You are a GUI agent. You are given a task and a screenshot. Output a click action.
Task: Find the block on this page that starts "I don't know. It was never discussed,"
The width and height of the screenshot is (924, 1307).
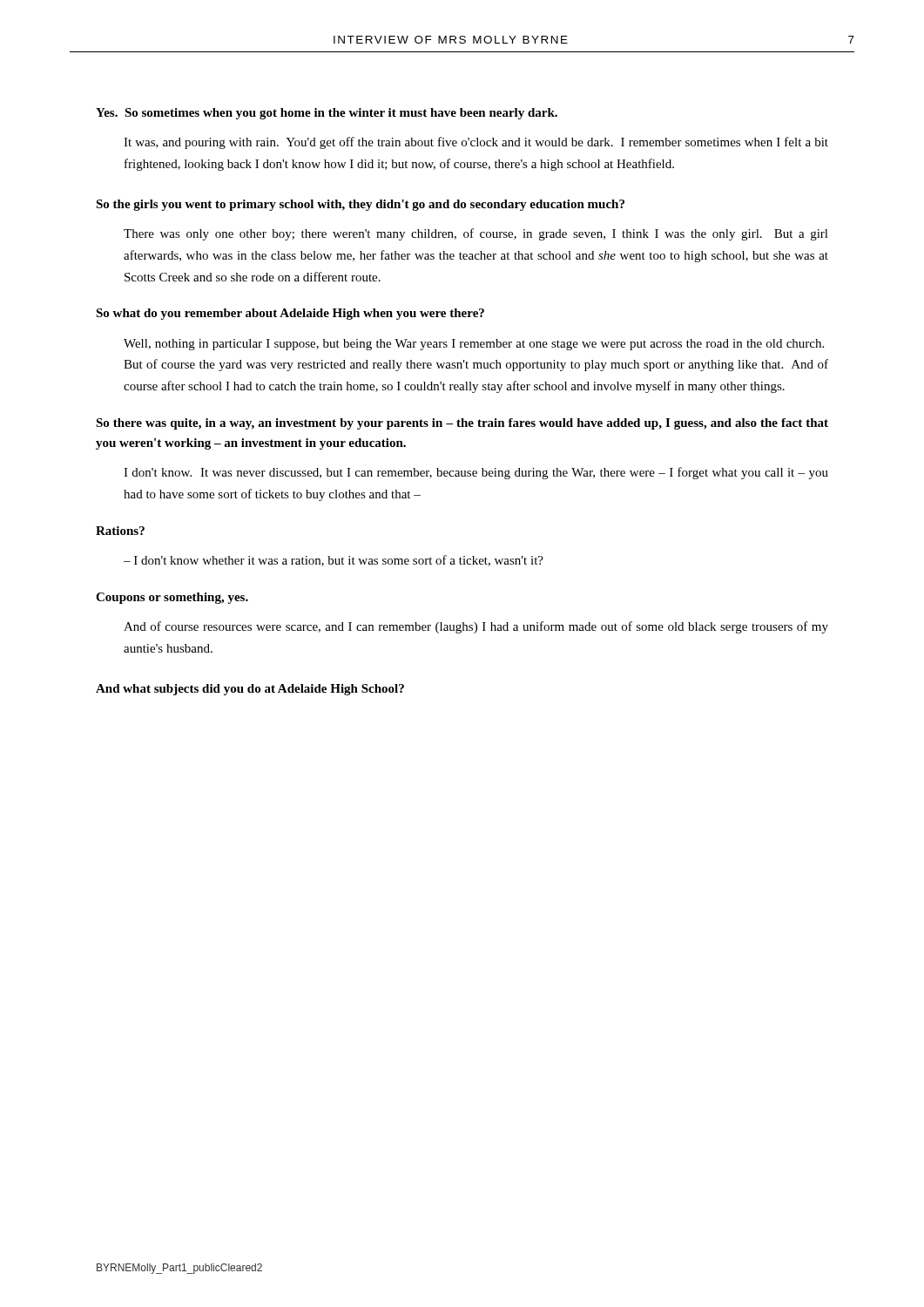[476, 484]
